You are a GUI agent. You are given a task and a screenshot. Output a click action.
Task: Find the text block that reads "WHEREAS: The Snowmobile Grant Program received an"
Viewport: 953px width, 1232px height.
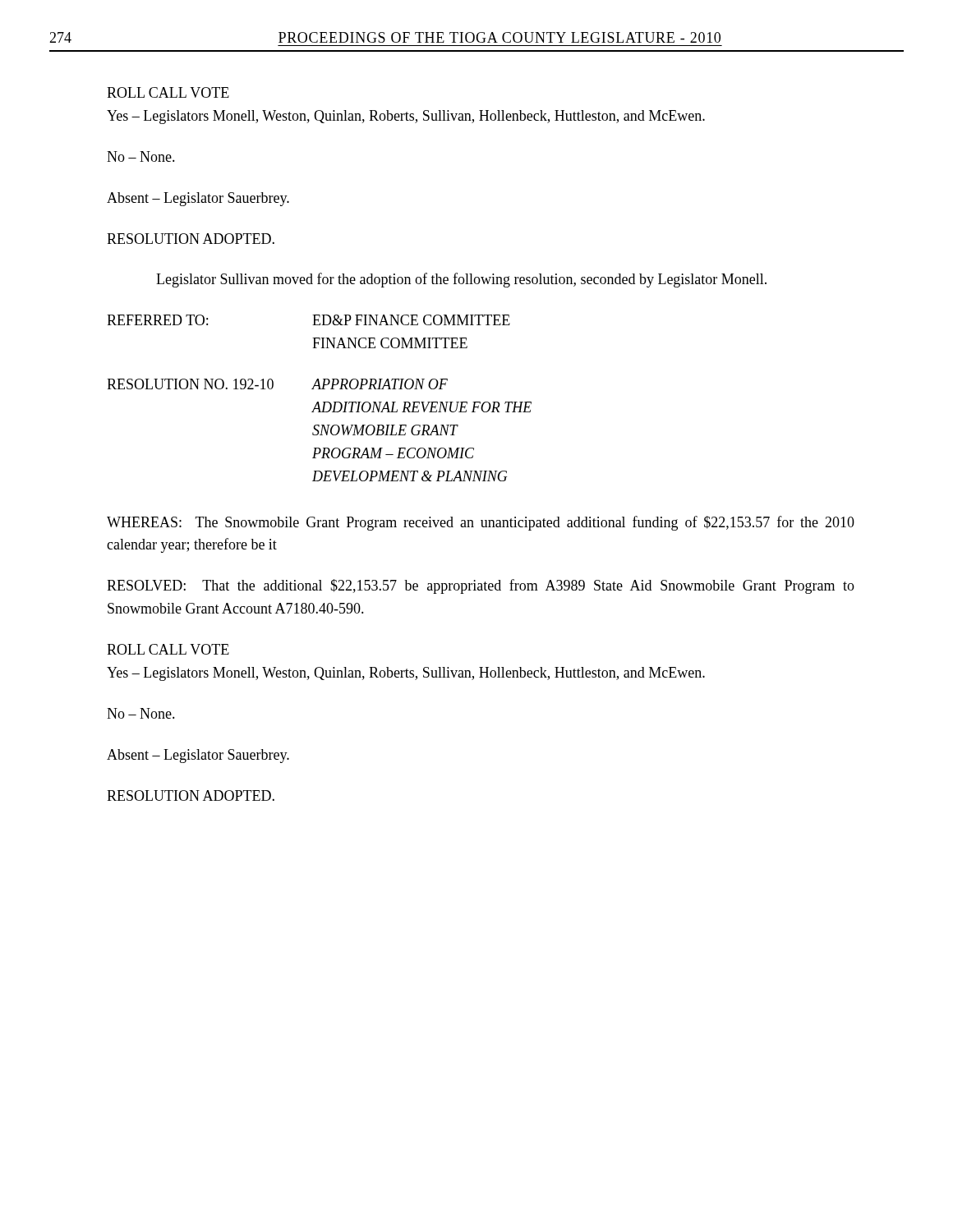481,534
